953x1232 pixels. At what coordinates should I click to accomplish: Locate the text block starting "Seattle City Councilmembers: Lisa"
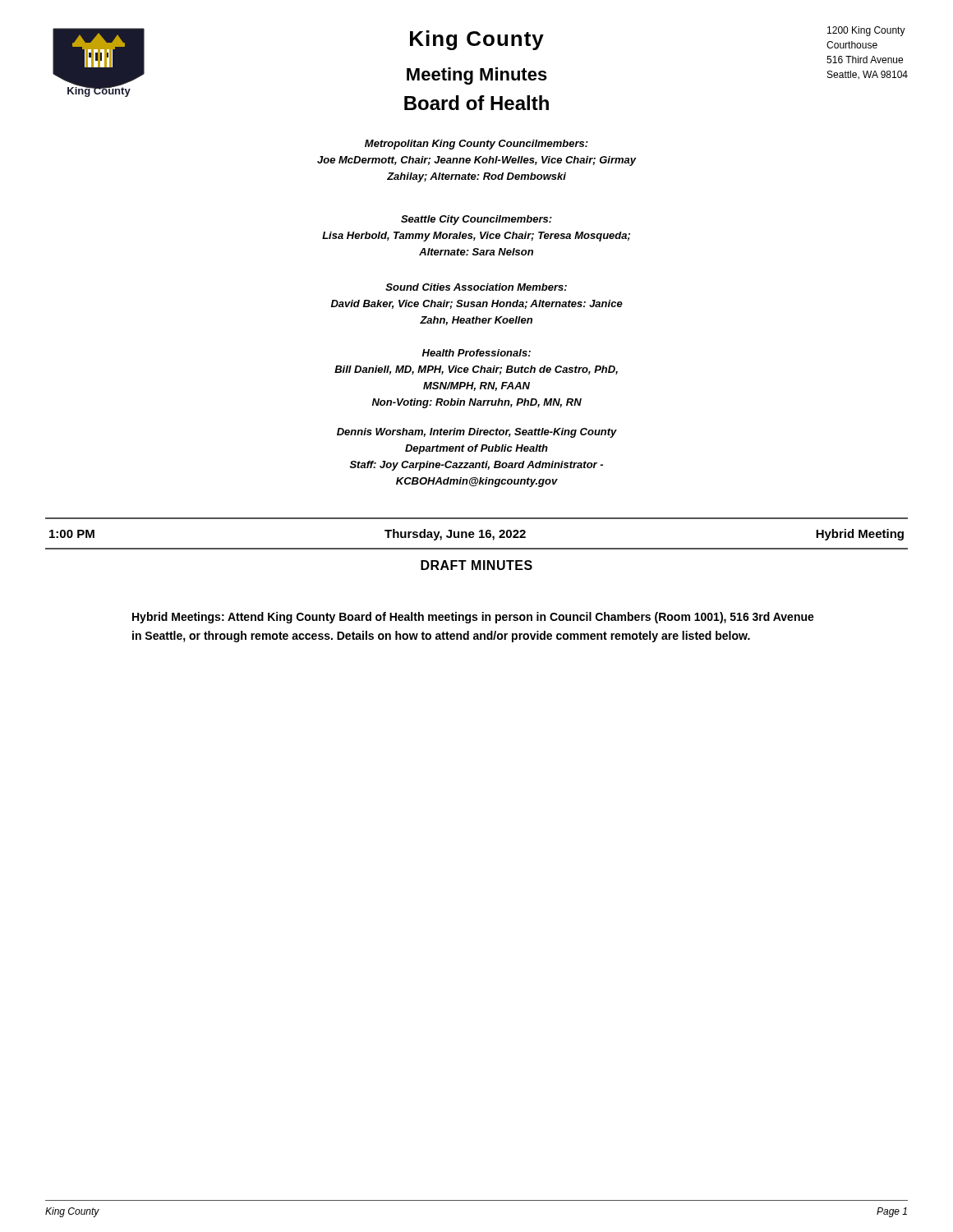pyautogui.click(x=476, y=235)
